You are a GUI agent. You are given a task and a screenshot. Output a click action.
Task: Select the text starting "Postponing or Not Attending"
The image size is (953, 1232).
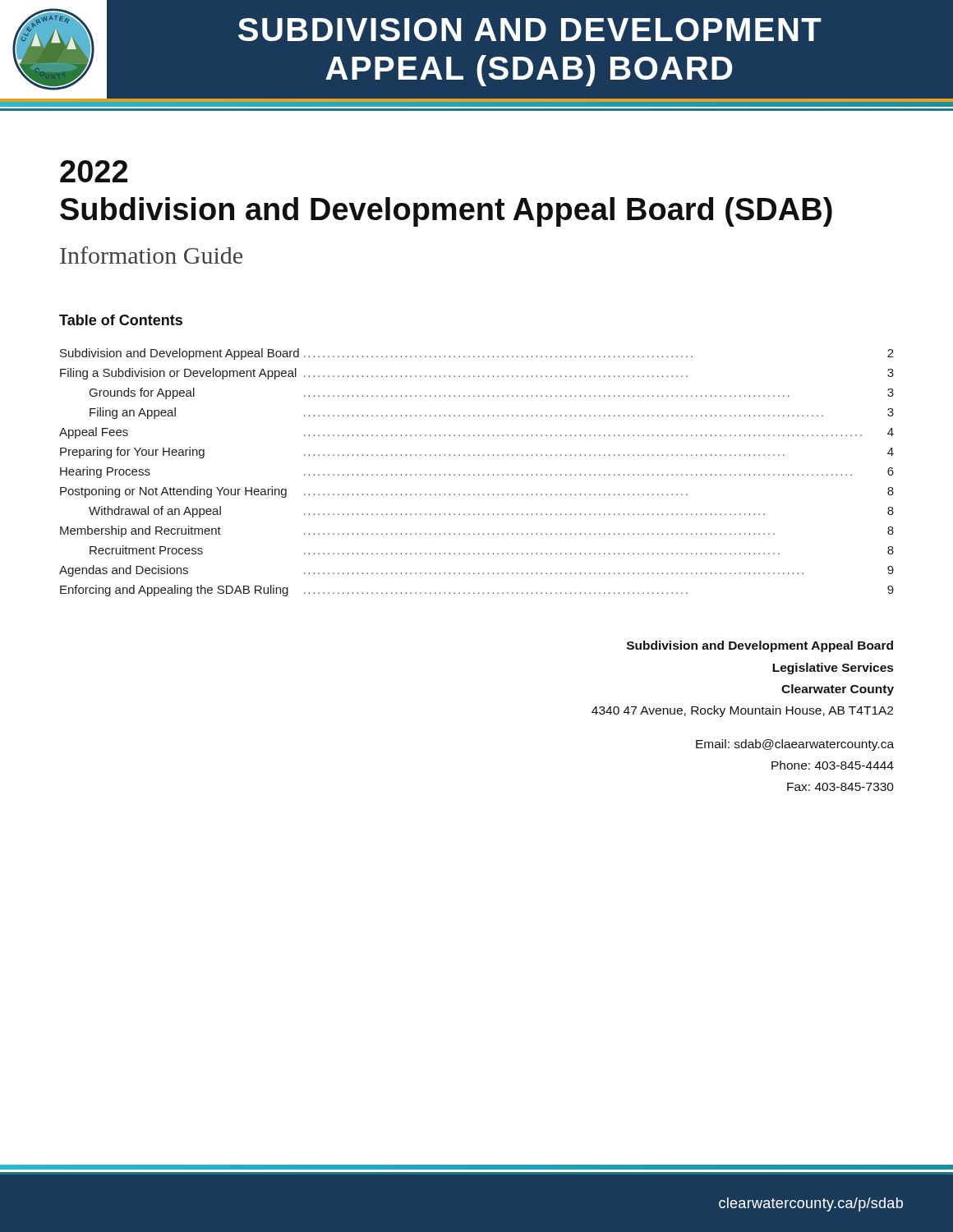pyautogui.click(x=476, y=490)
